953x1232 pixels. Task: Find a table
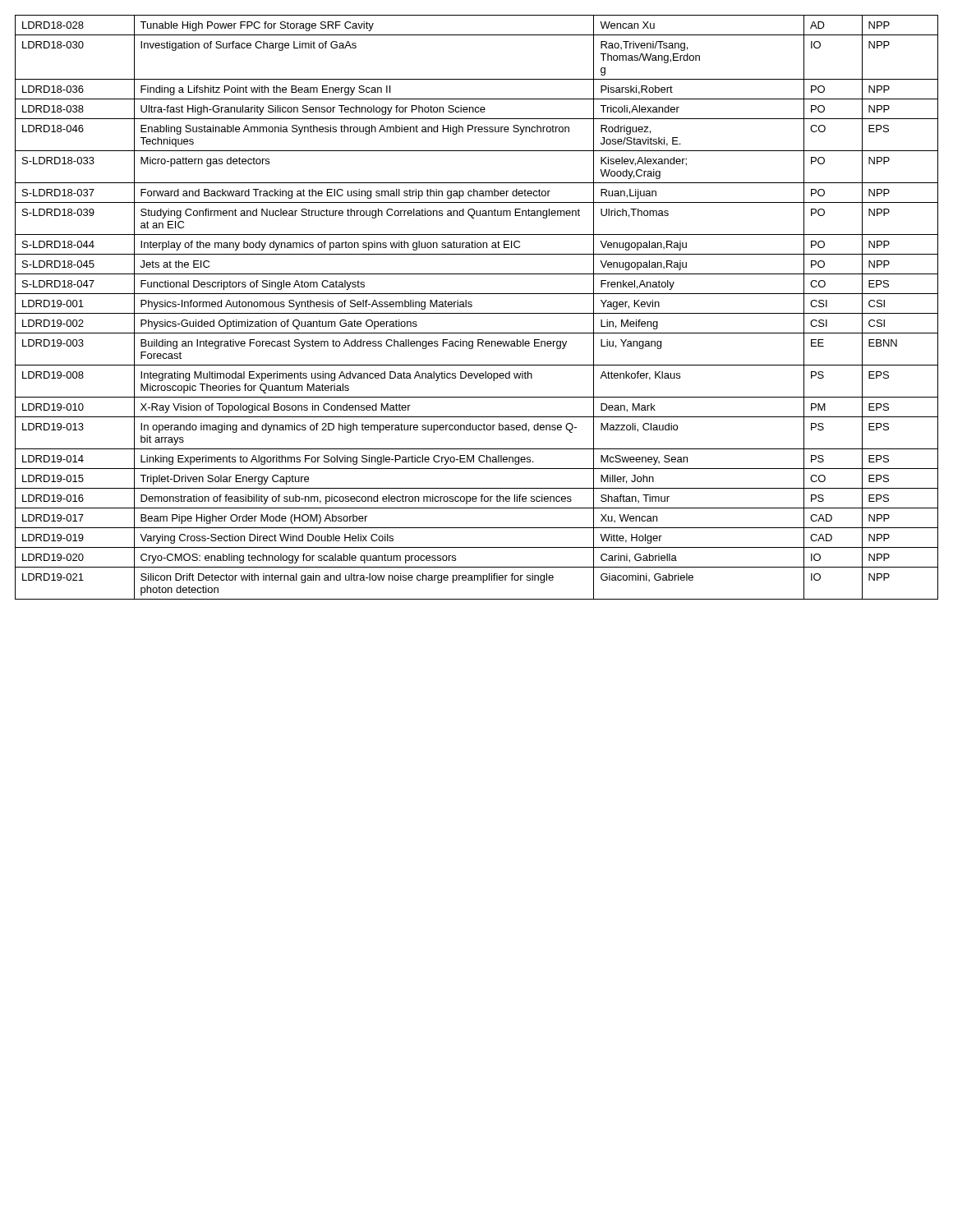click(476, 307)
